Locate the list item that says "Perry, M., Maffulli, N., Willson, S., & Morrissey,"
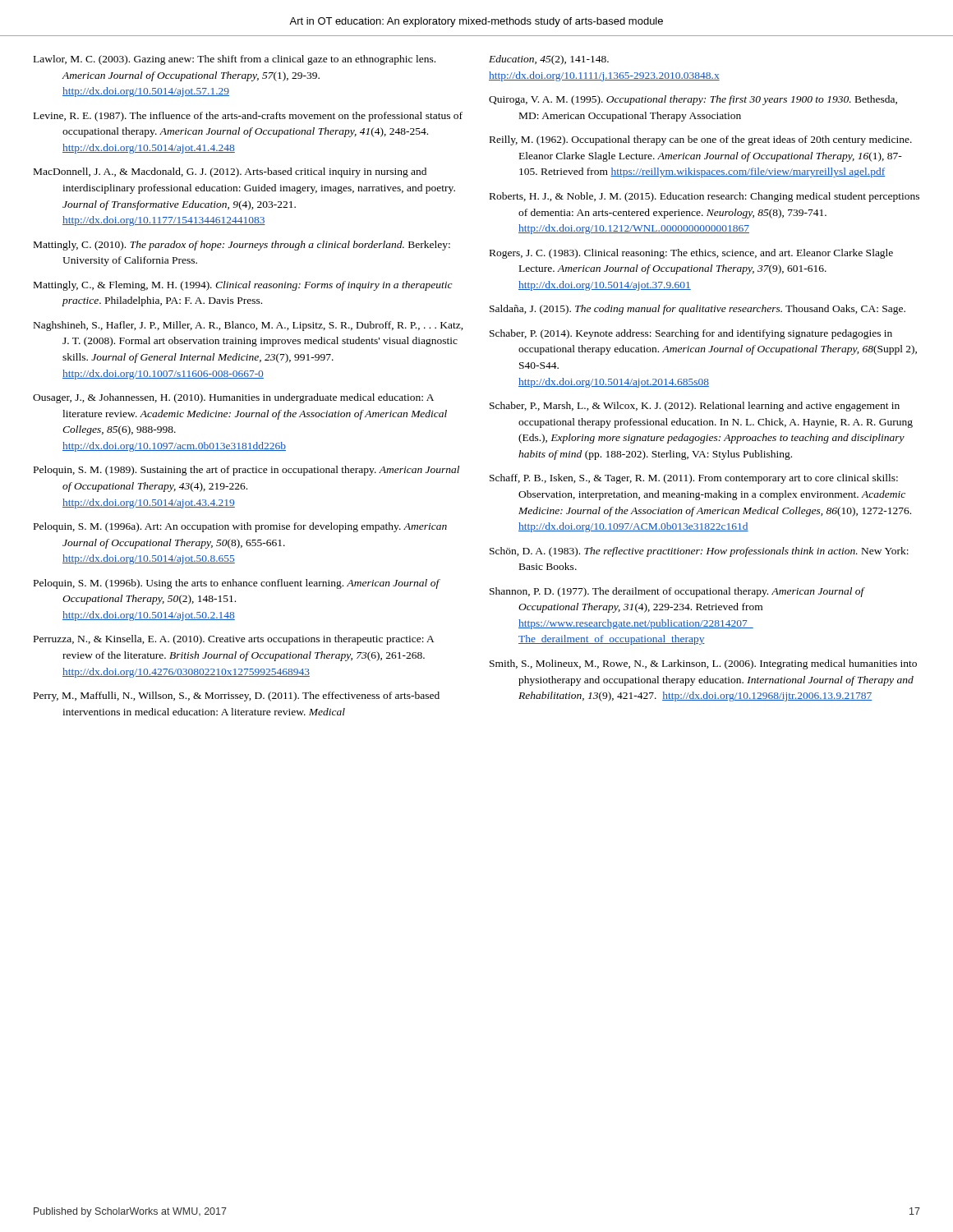The image size is (953, 1232). [236, 703]
